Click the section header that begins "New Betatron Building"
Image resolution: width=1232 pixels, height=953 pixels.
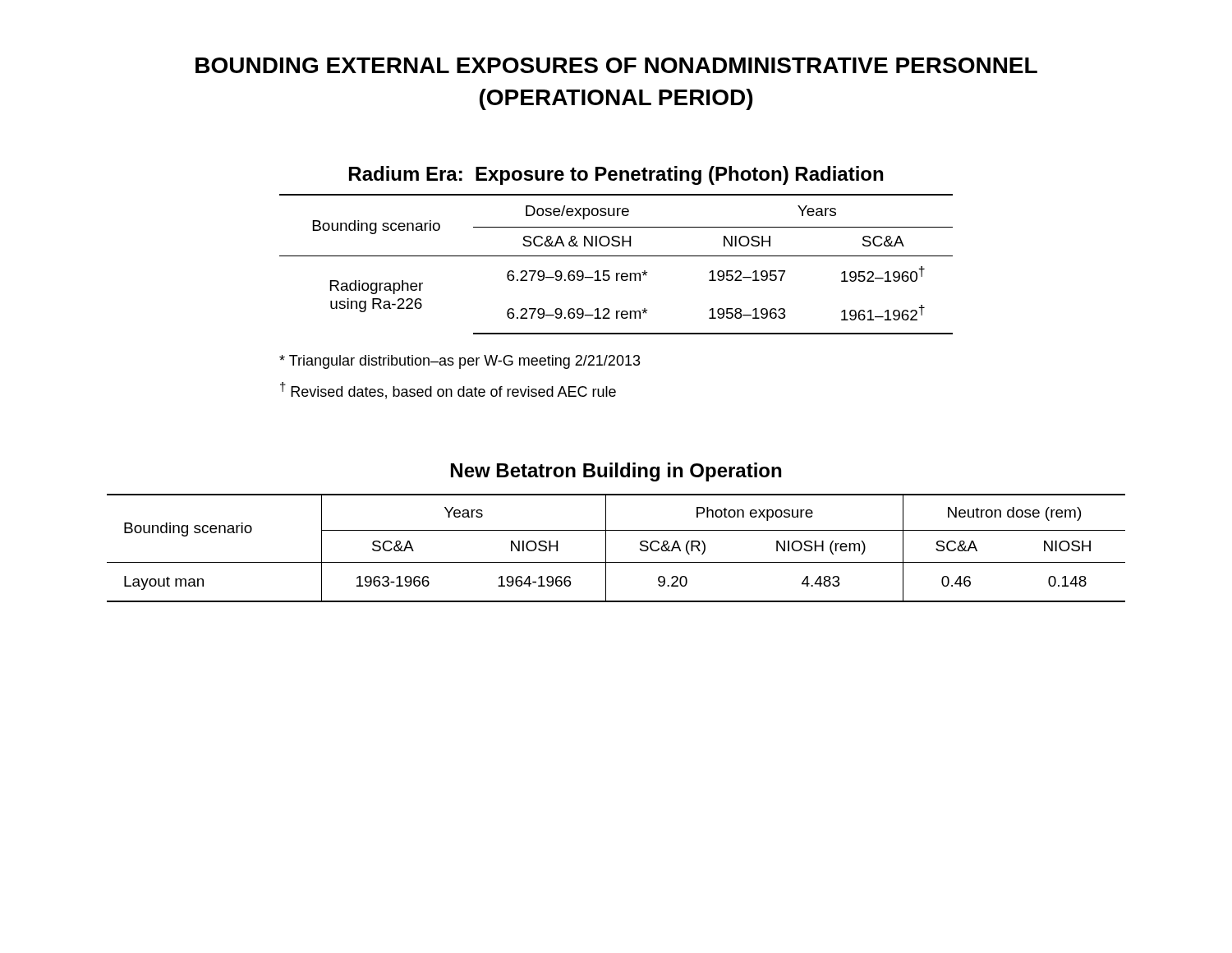click(616, 470)
